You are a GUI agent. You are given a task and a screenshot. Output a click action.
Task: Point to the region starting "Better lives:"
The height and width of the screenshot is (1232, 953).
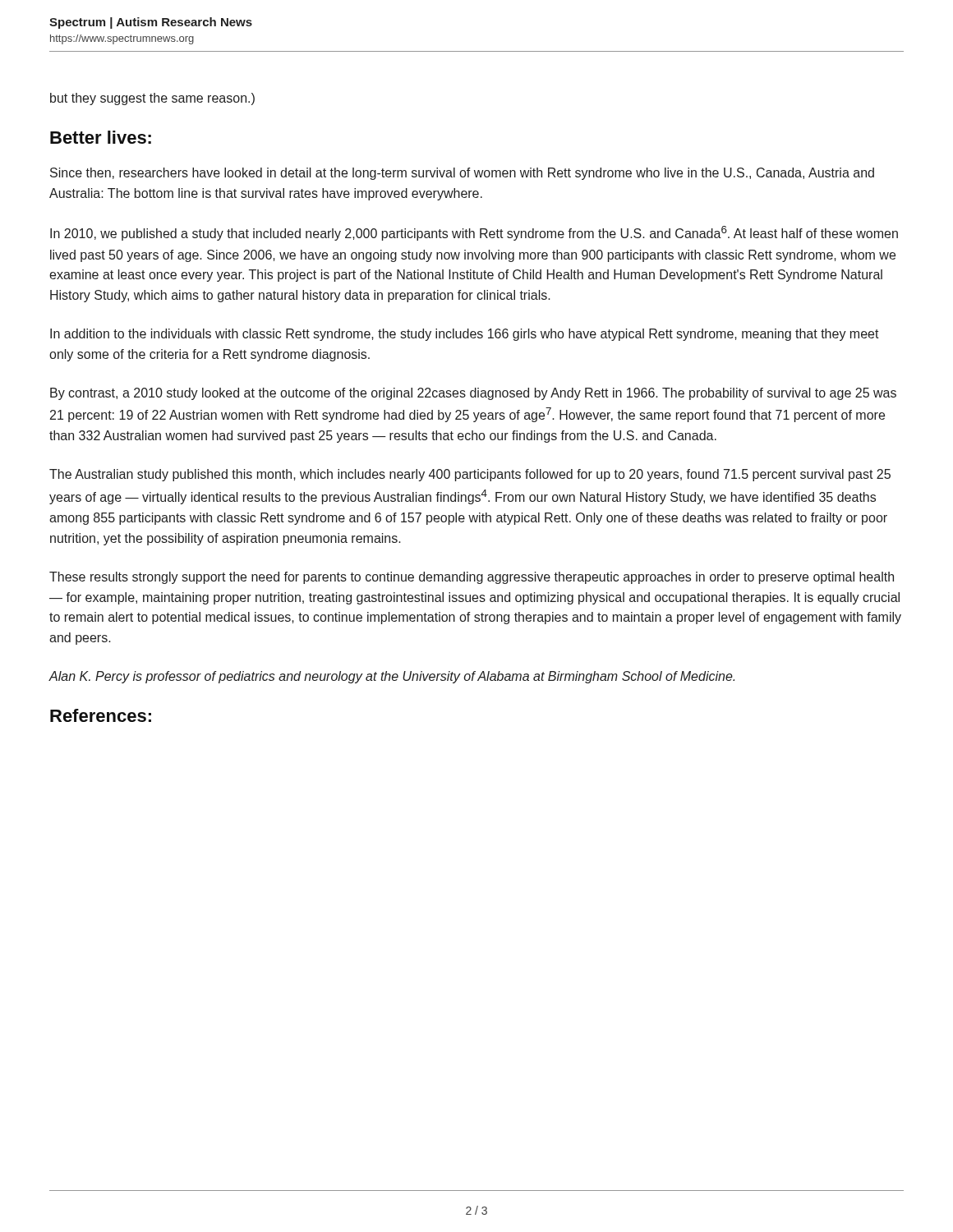click(x=101, y=137)
